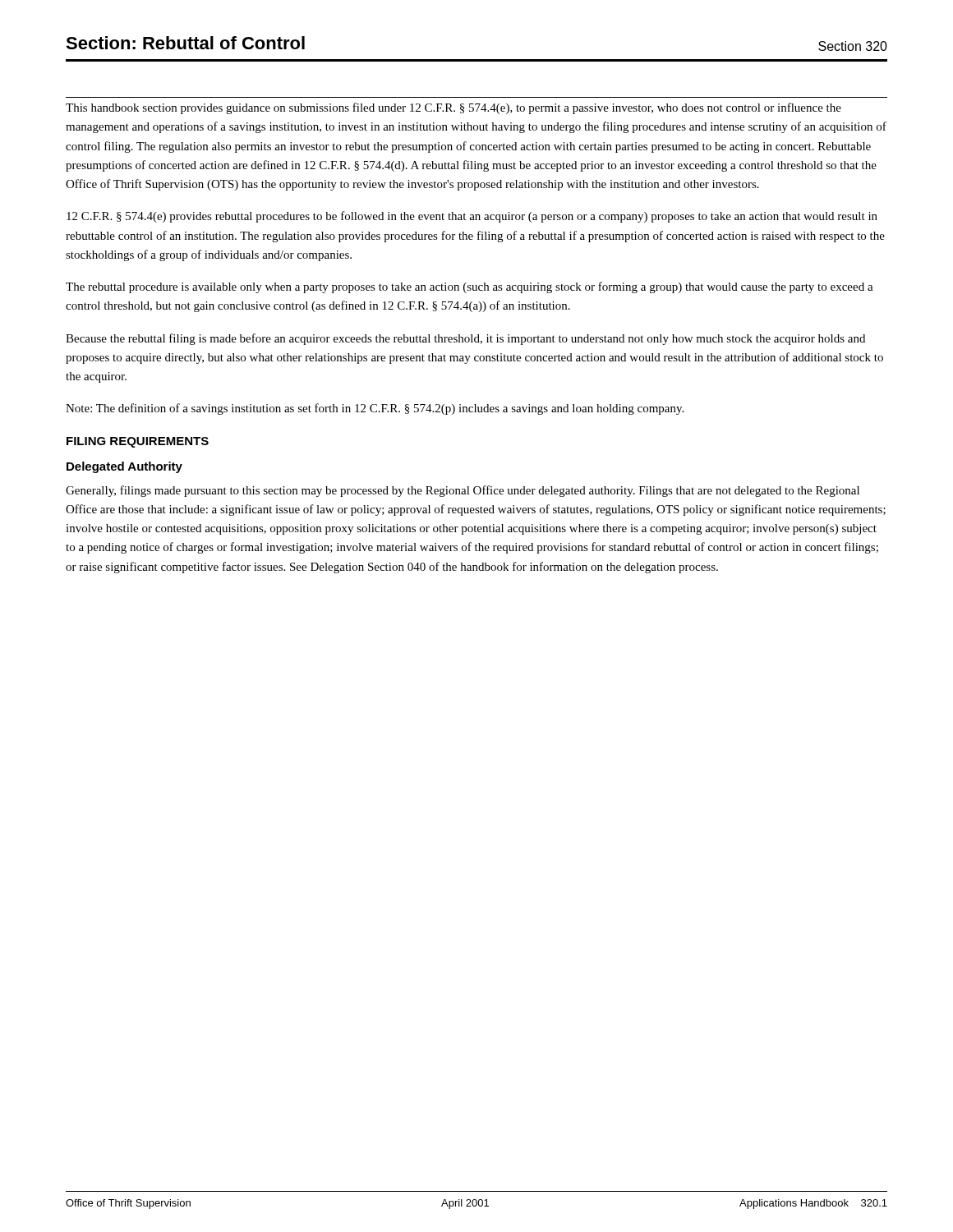This screenshot has height=1232, width=953.
Task: Click on the region starting "12 C.F.R. § 574.4(e) provides"
Action: [x=476, y=236]
